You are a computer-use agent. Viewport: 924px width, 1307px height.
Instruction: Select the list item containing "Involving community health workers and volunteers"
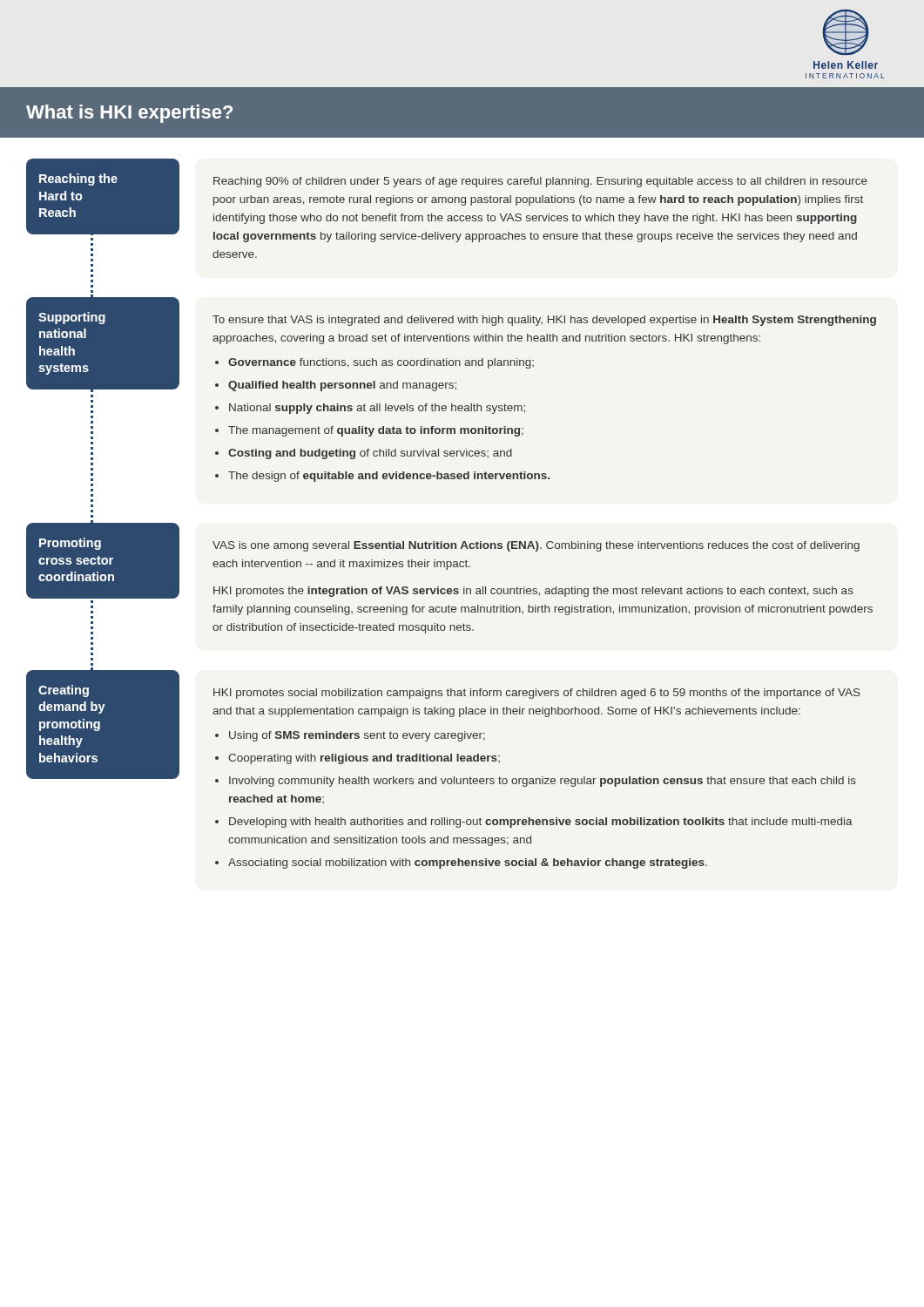pyautogui.click(x=542, y=790)
